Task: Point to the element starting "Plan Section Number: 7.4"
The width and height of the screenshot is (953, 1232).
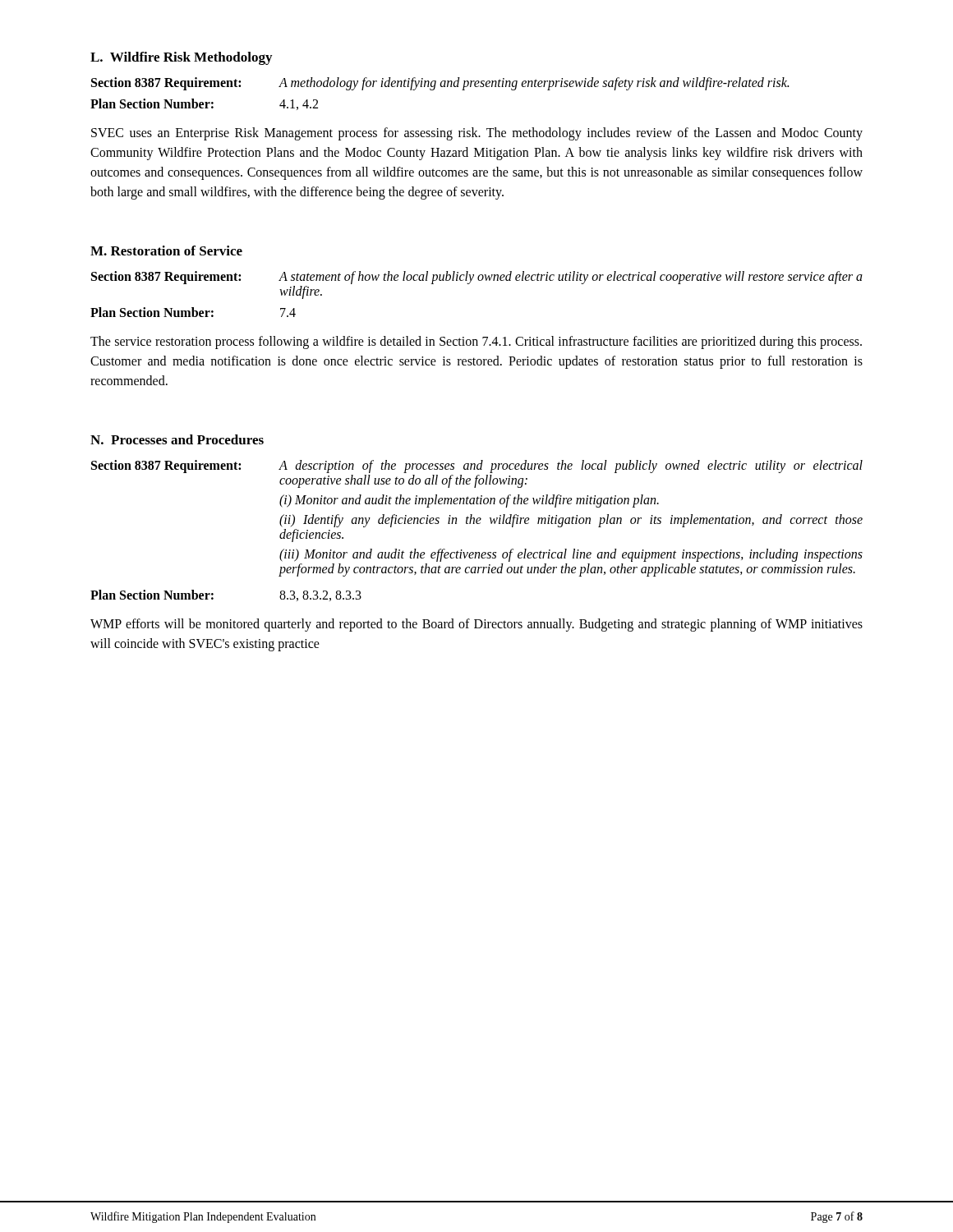Action: pyautogui.click(x=193, y=313)
